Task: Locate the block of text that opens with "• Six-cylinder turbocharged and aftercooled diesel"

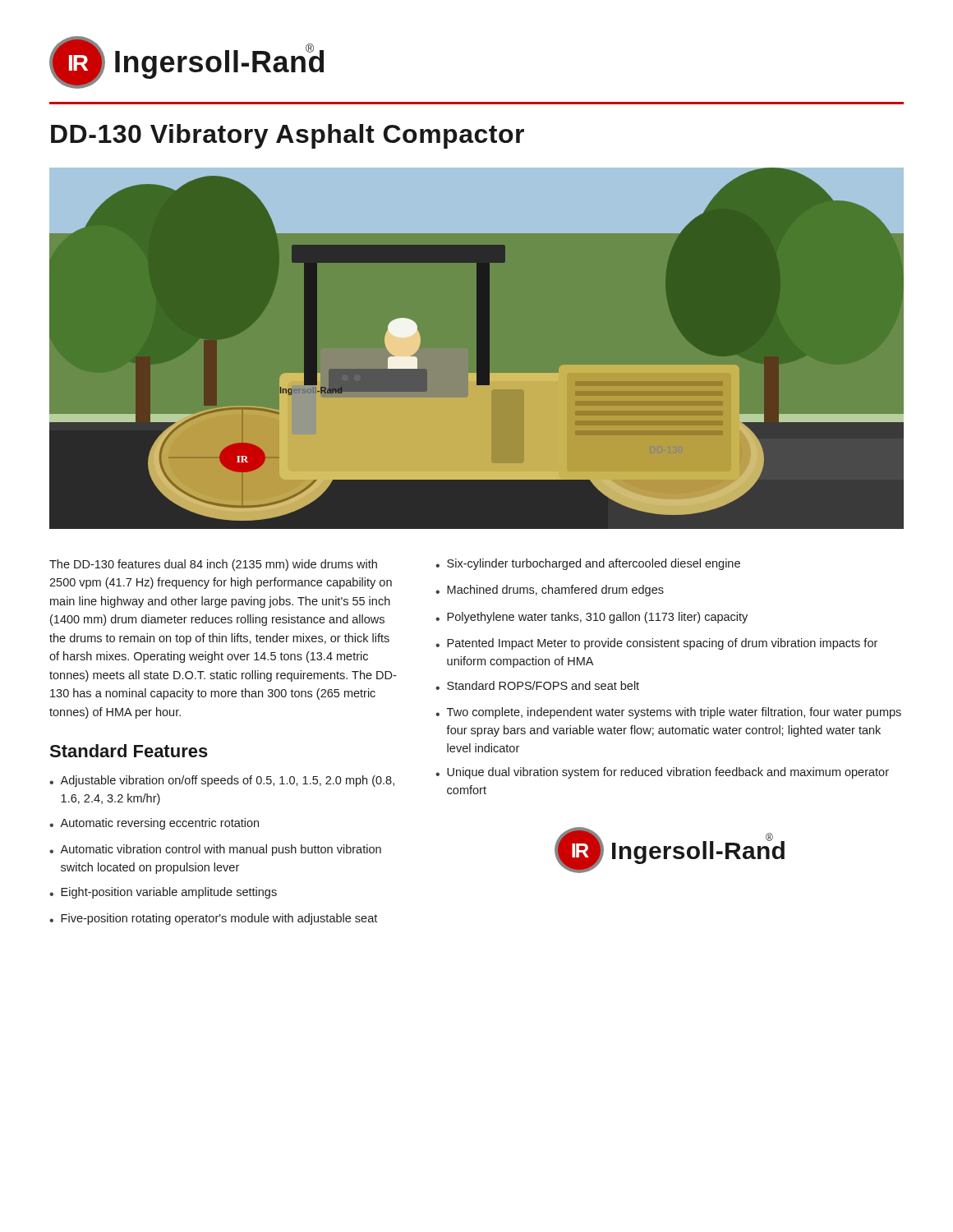Action: pos(670,565)
